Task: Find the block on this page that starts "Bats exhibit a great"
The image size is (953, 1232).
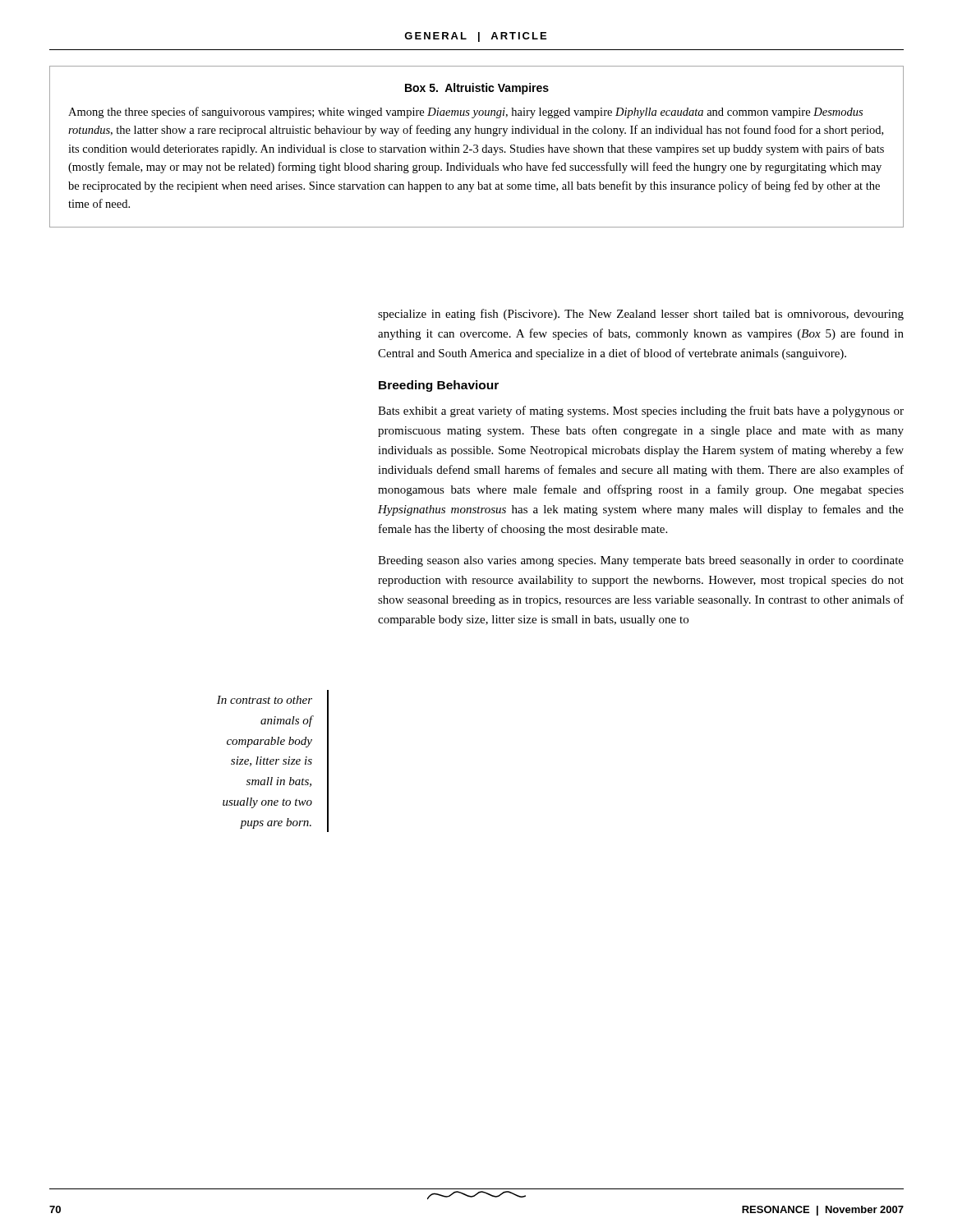Action: pyautogui.click(x=641, y=470)
